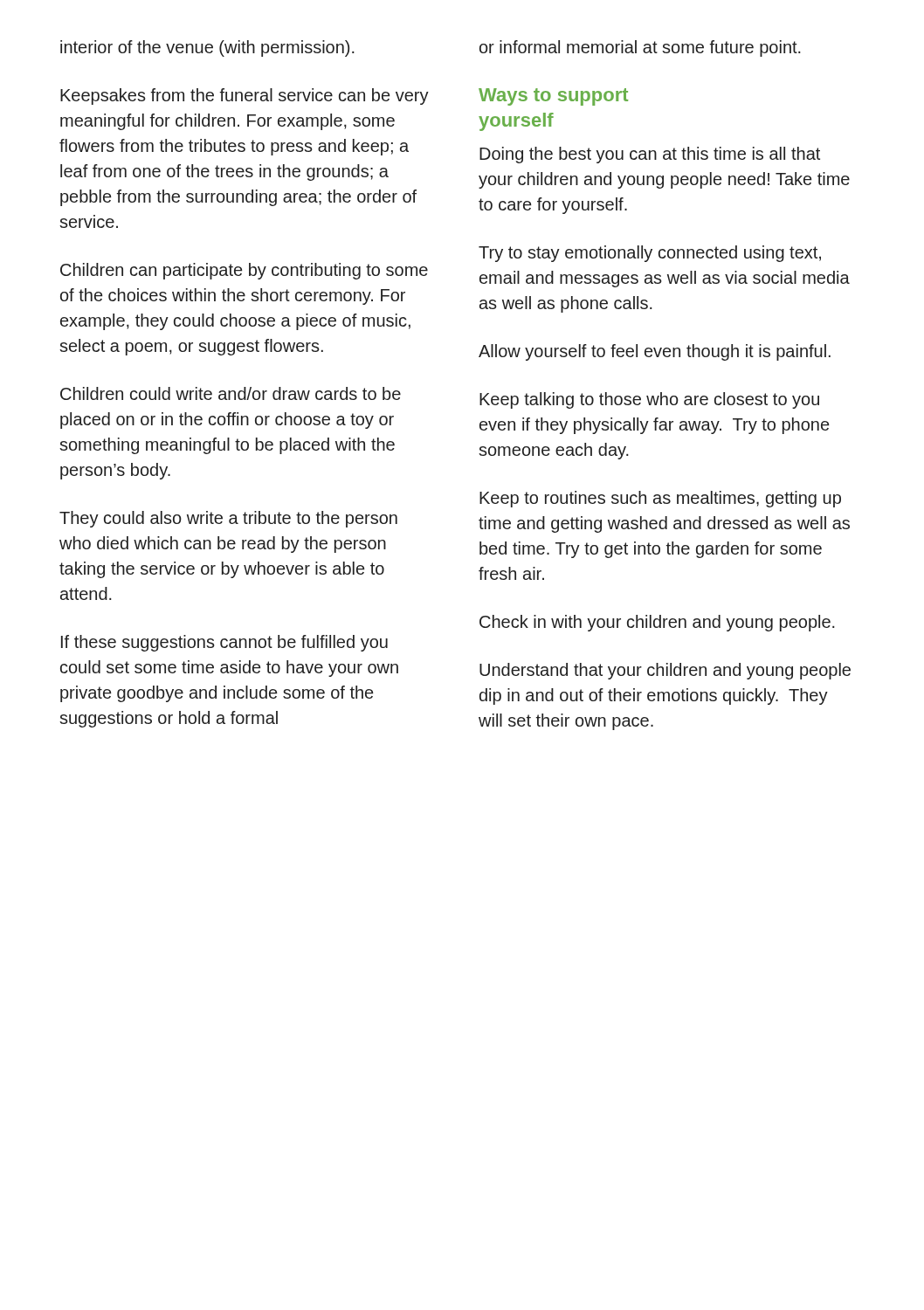Point to the block beginning "Try to stay"
Viewport: 924px width, 1310px height.
pyautogui.click(x=664, y=278)
